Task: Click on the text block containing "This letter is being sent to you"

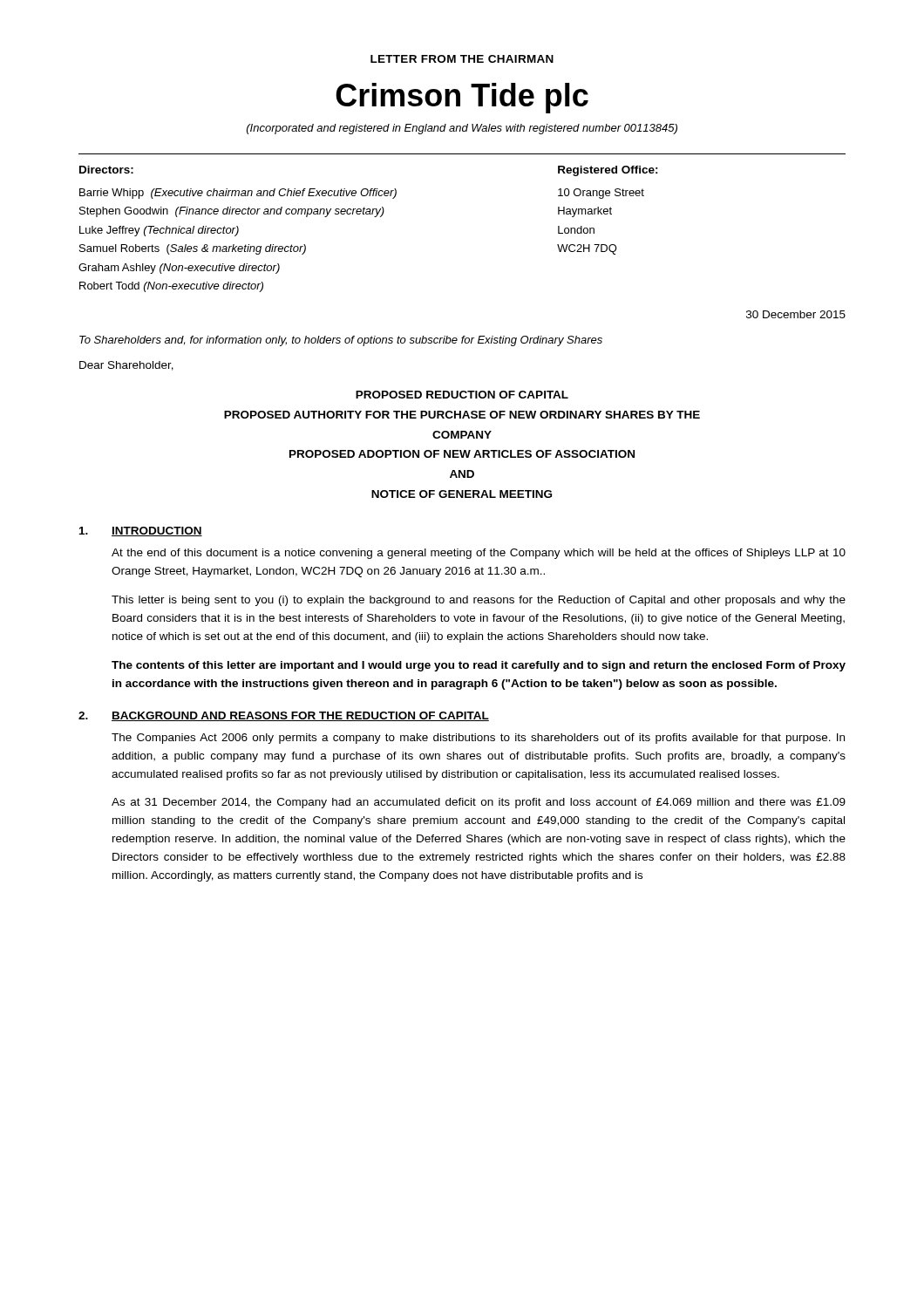Action: click(479, 618)
